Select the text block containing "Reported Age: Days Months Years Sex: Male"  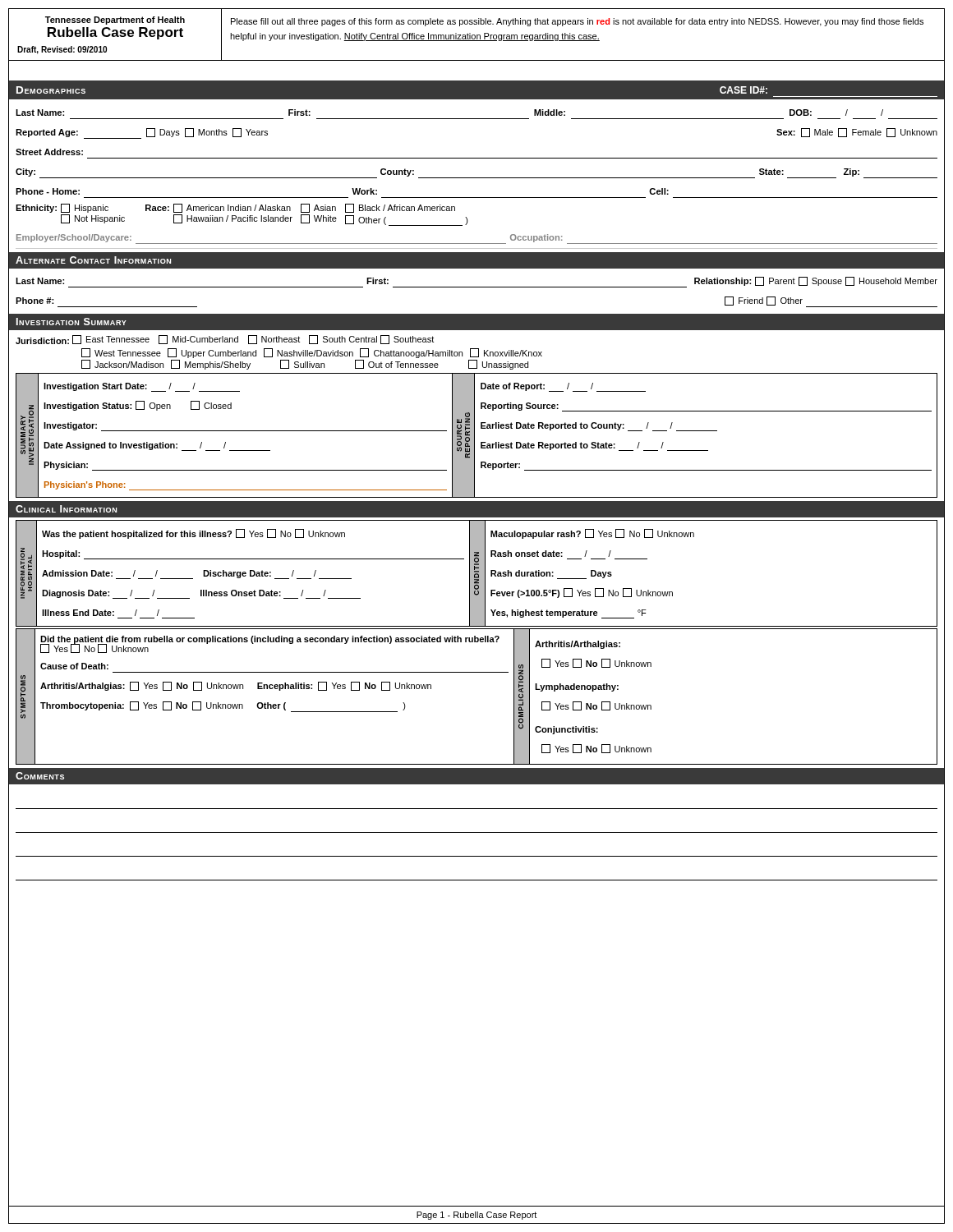tap(41, 133)
